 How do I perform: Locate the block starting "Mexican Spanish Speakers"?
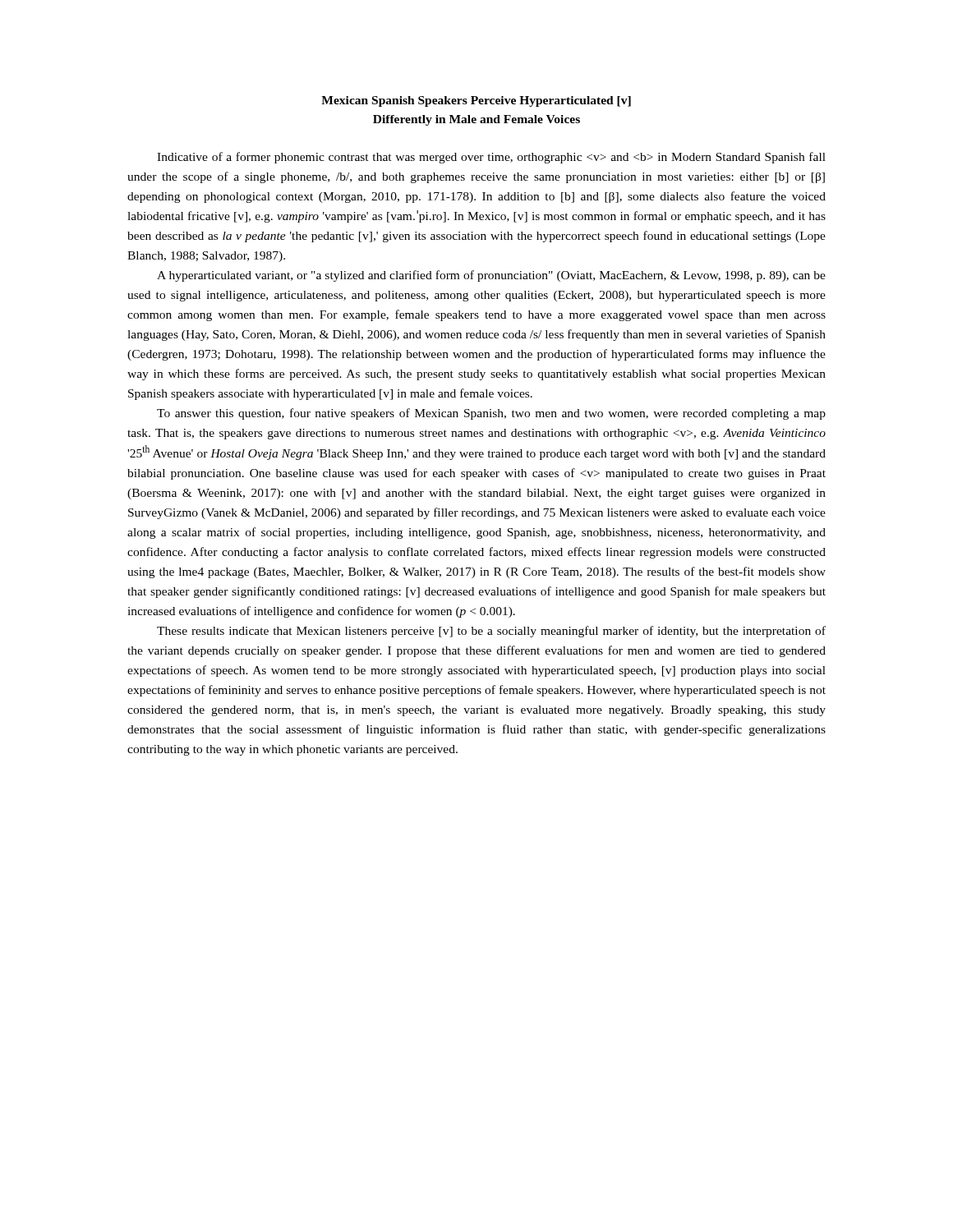point(476,109)
